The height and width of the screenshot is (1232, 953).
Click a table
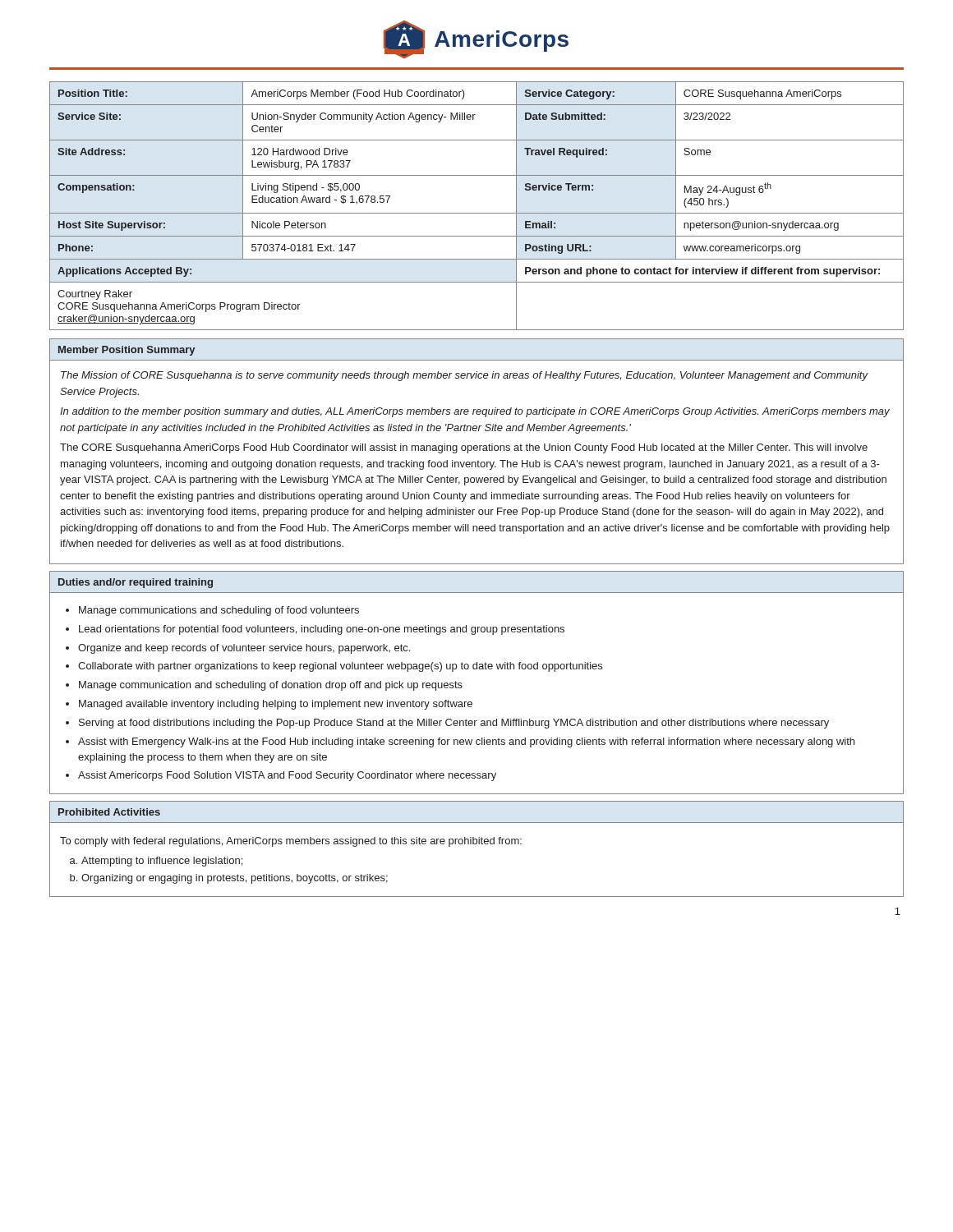point(476,206)
